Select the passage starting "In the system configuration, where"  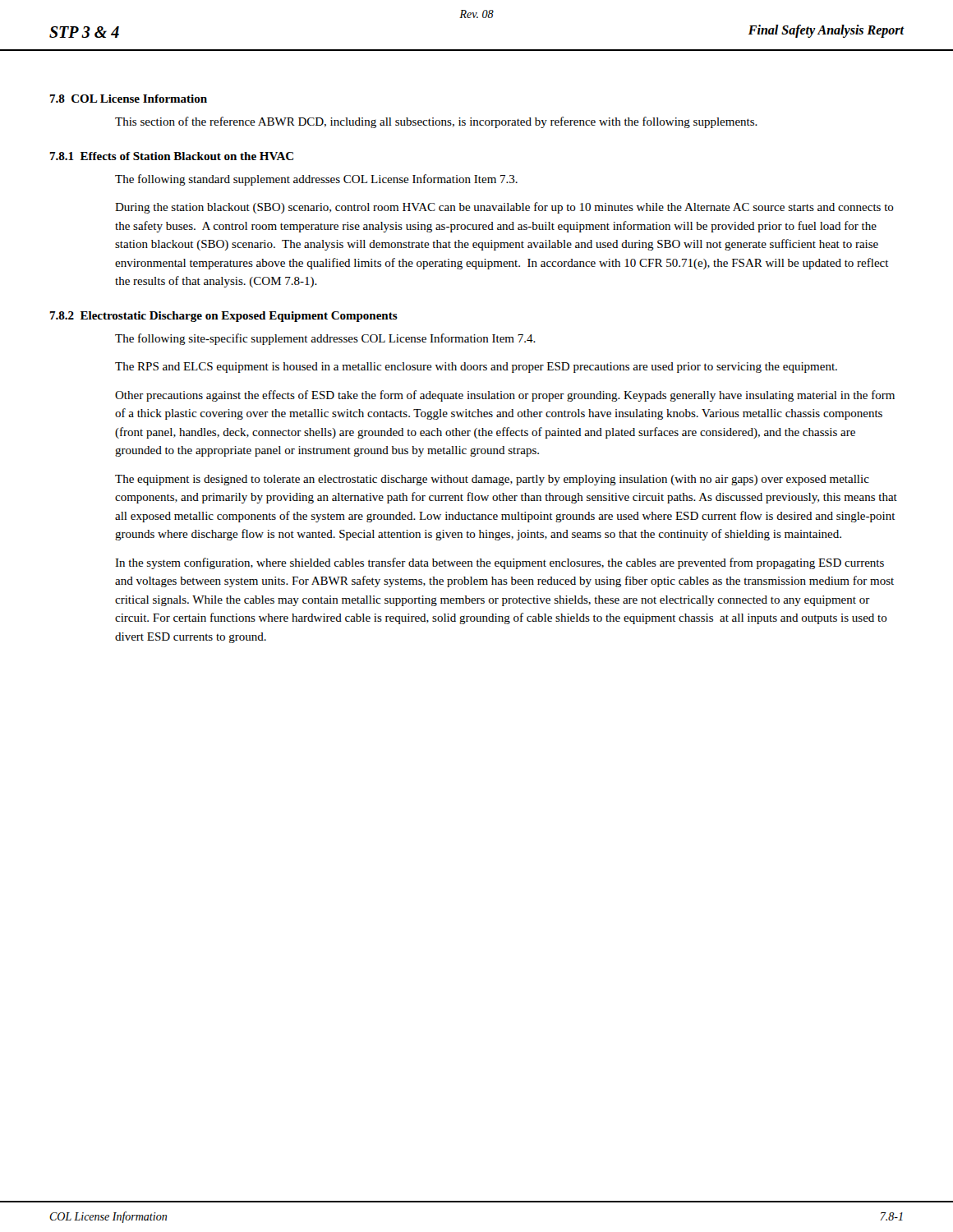pyautogui.click(x=505, y=599)
